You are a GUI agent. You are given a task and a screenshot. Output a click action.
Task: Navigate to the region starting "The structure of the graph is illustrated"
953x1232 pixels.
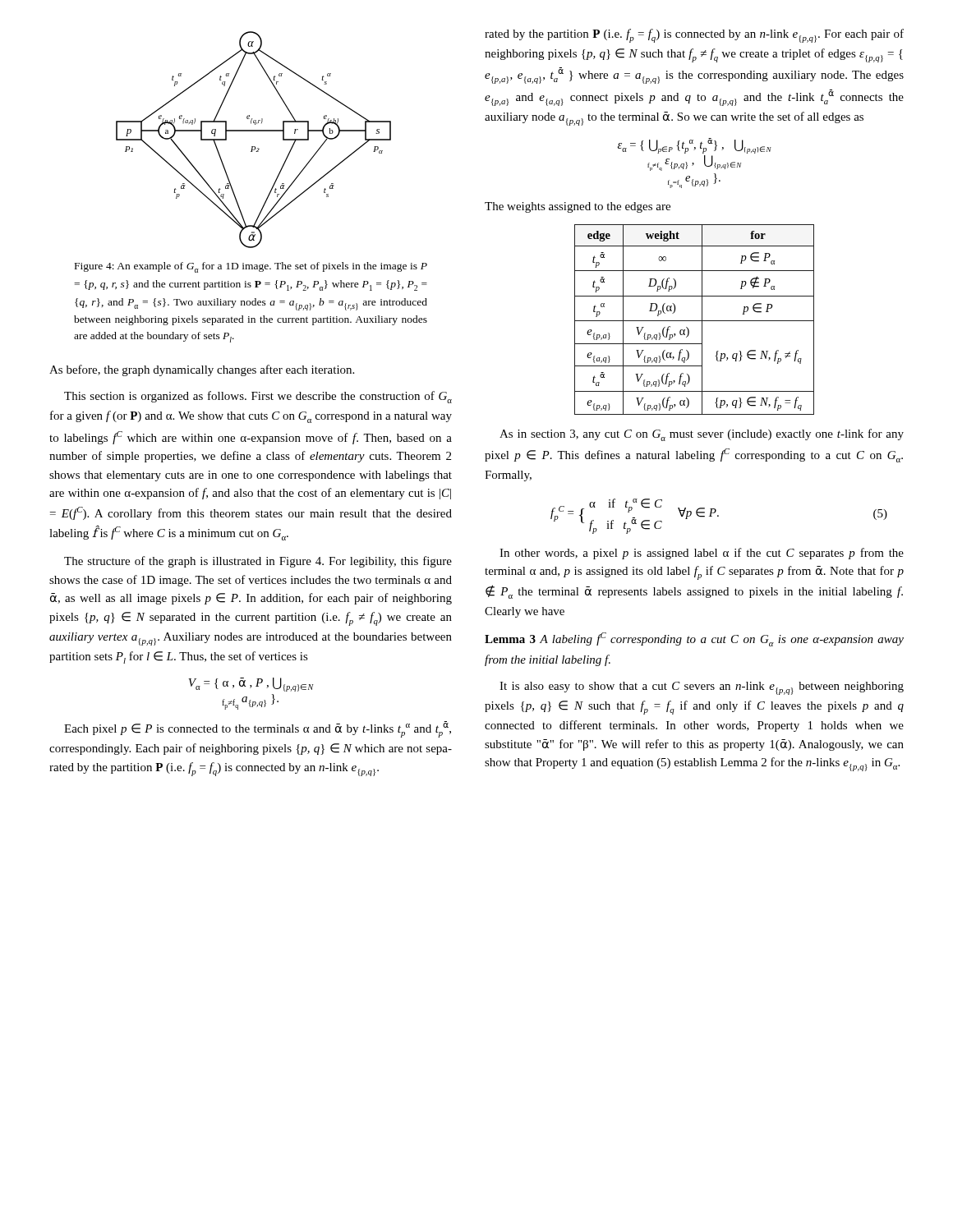coord(251,610)
